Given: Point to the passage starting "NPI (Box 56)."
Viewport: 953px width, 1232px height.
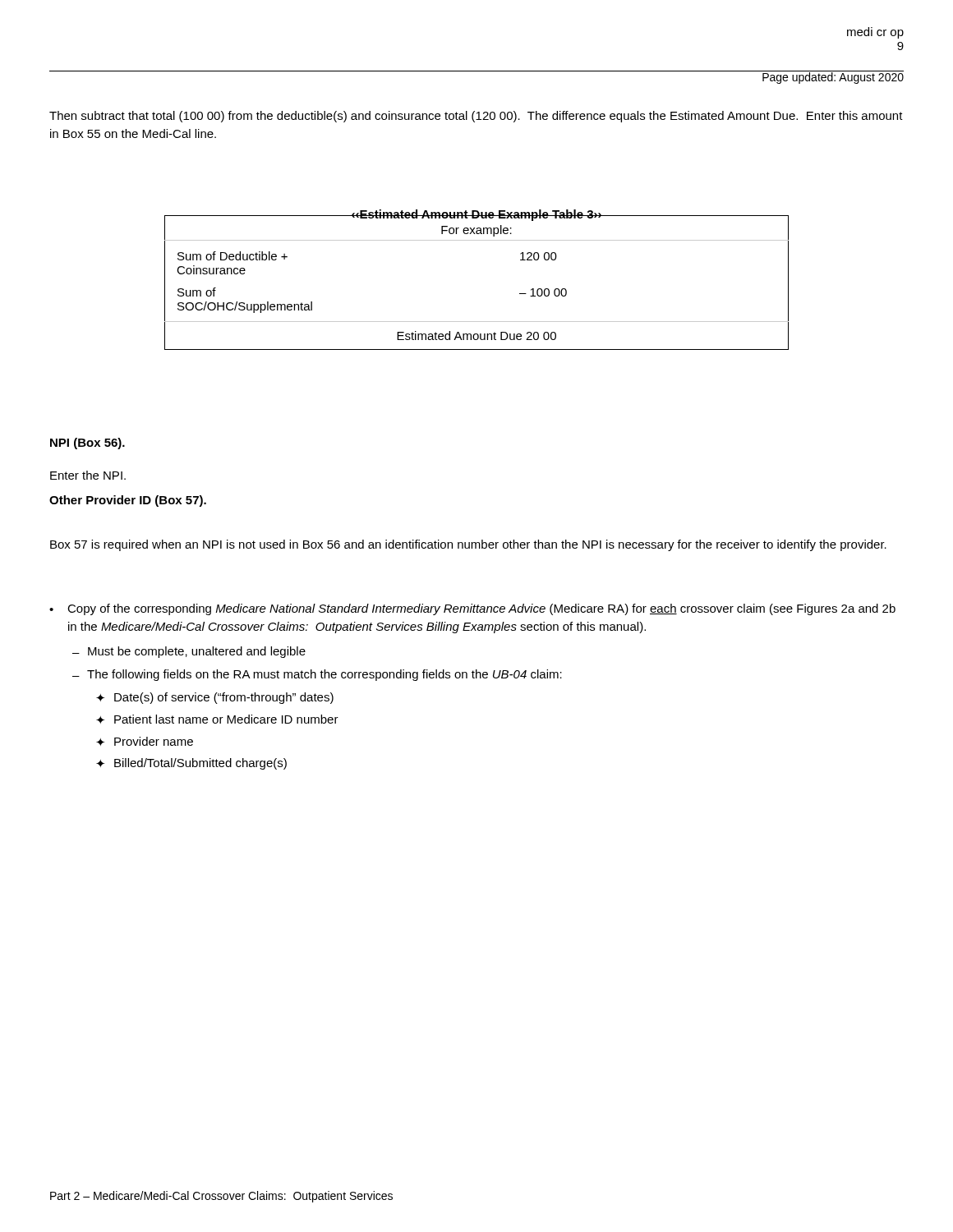Looking at the screenshot, I should 87,444.
